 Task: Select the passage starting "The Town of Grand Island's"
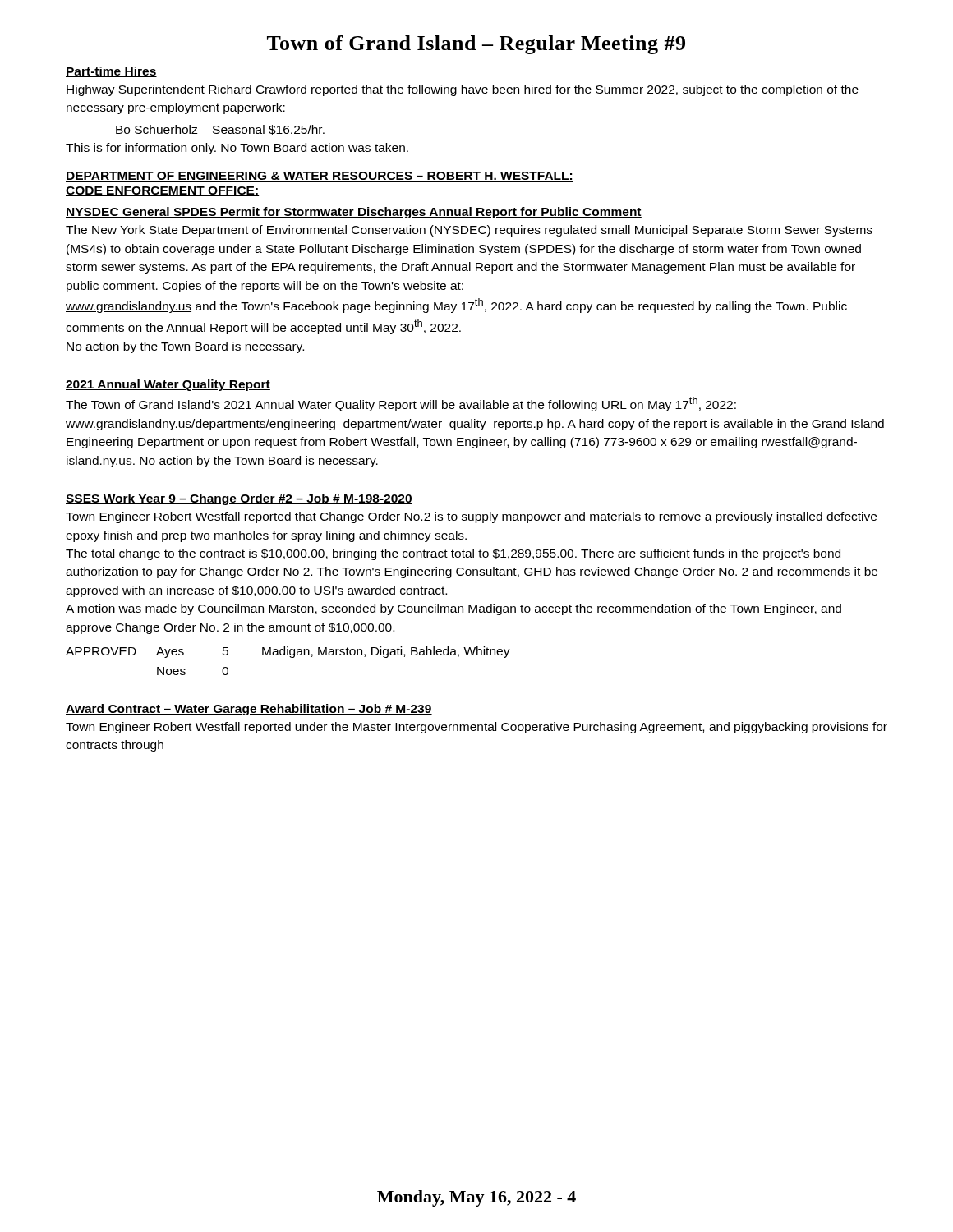476,432
